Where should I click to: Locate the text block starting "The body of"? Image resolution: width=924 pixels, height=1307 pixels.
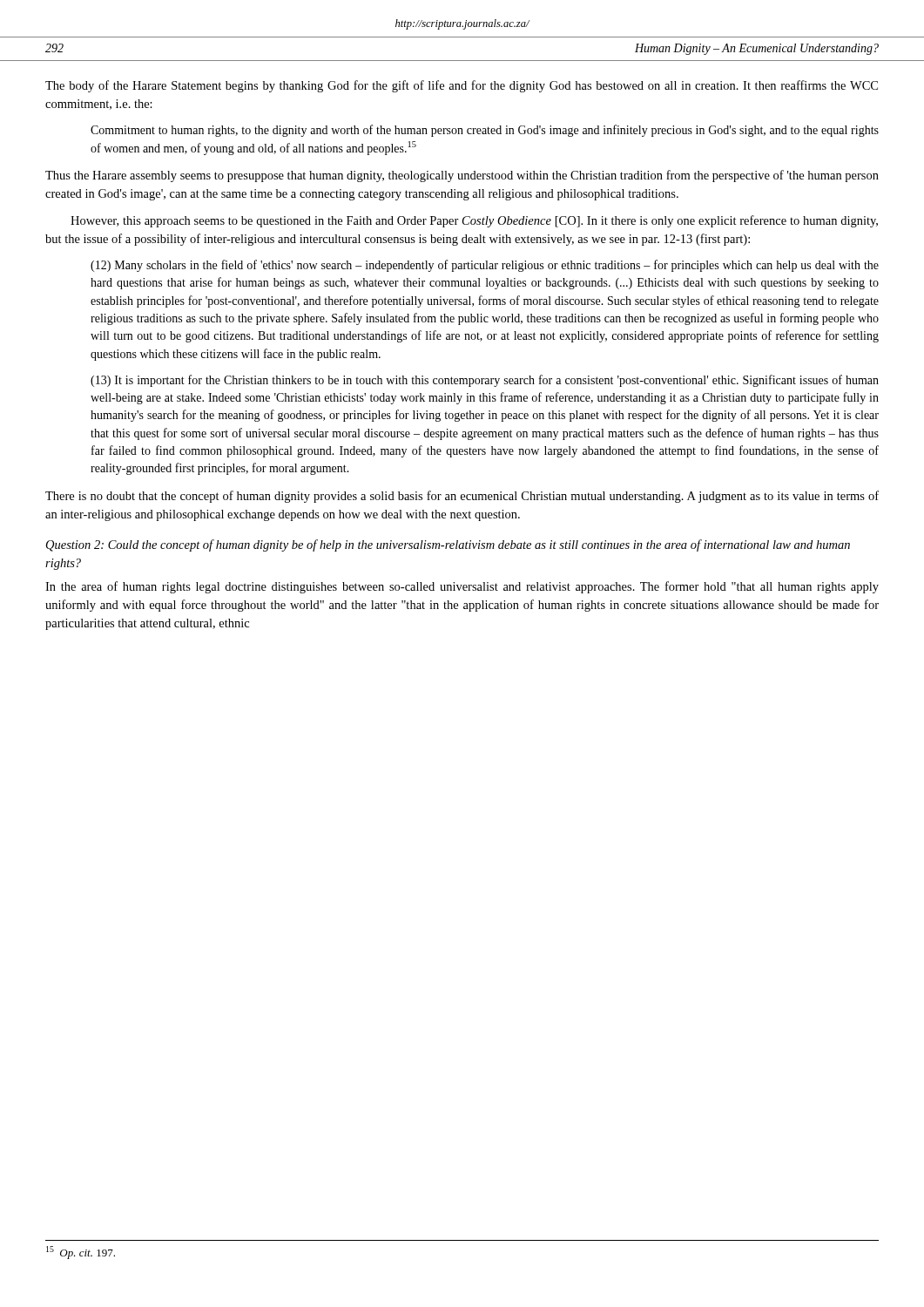(462, 95)
